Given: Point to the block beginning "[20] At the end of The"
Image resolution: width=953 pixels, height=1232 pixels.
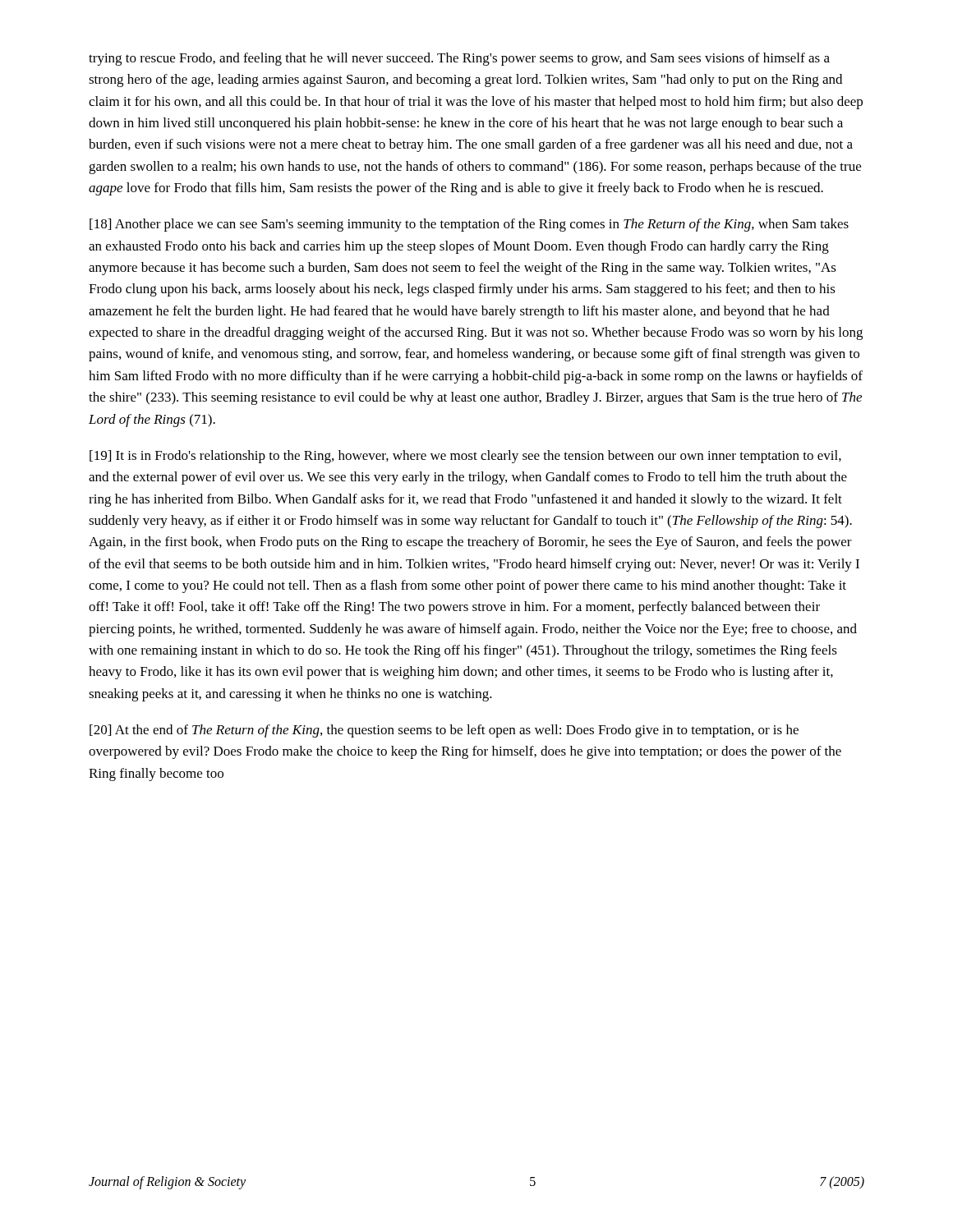Looking at the screenshot, I should [465, 751].
